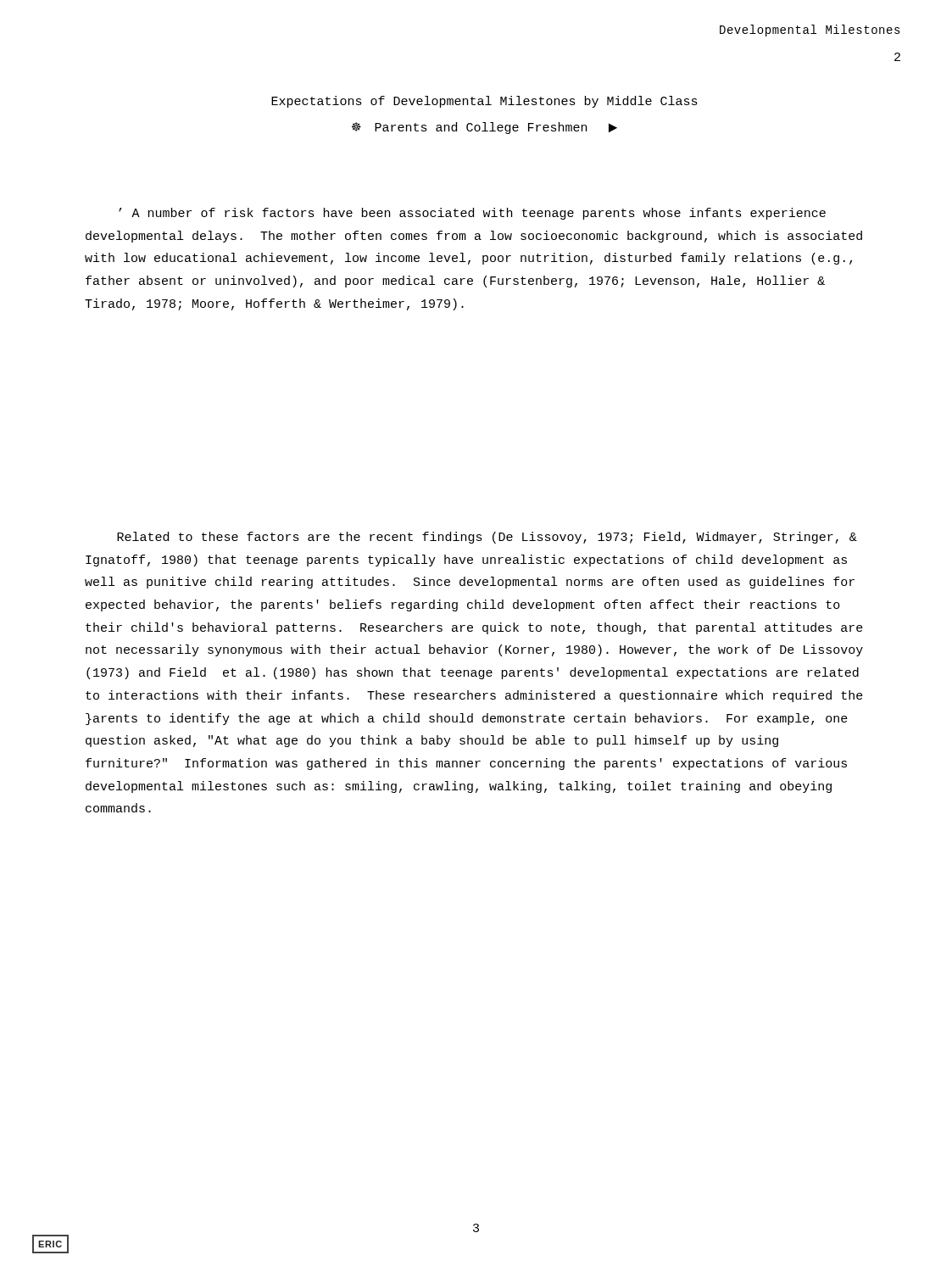Find the text starting "Related to these"
The image size is (952, 1272).
click(474, 674)
